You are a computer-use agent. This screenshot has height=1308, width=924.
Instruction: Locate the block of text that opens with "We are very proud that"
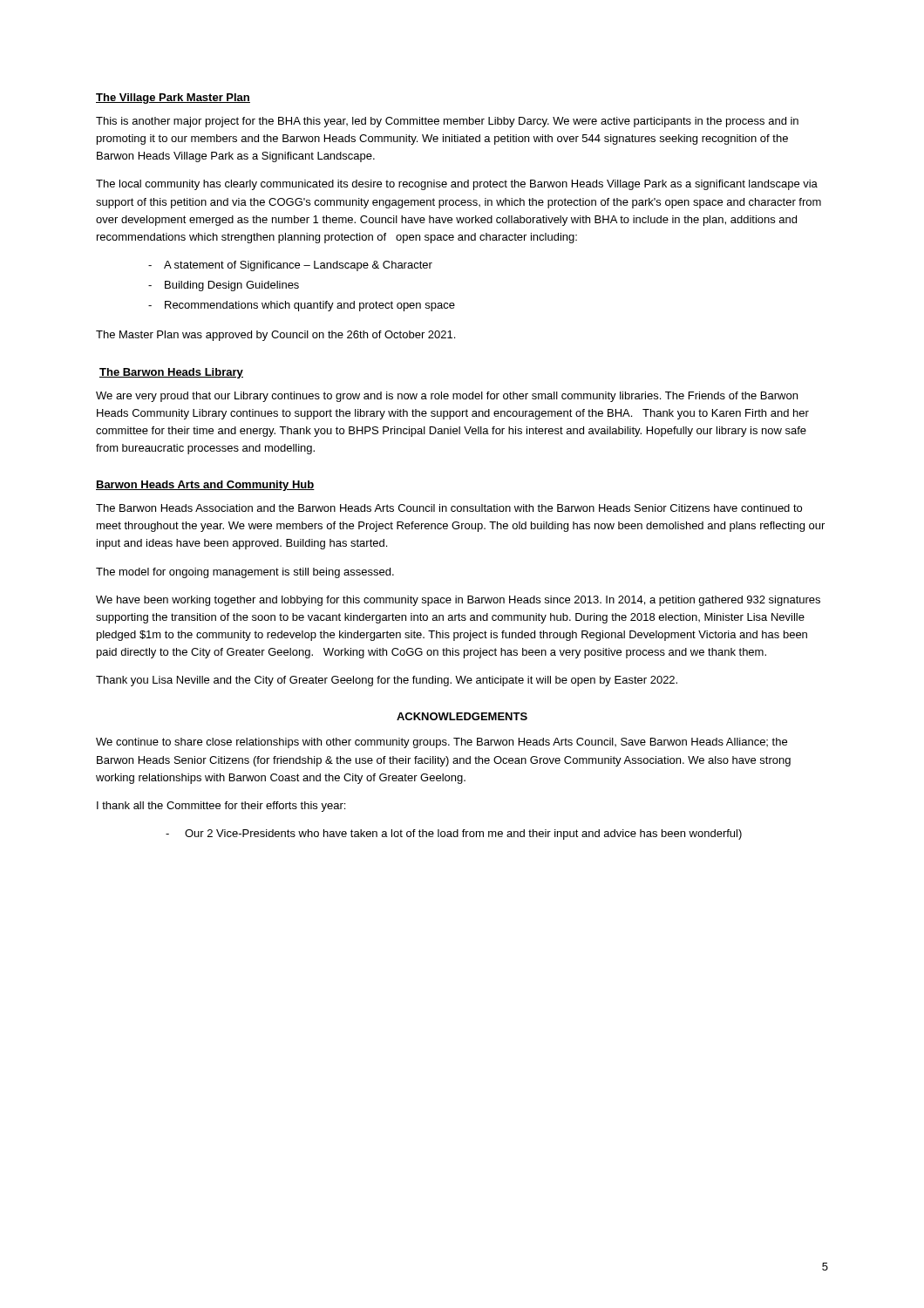coord(452,421)
